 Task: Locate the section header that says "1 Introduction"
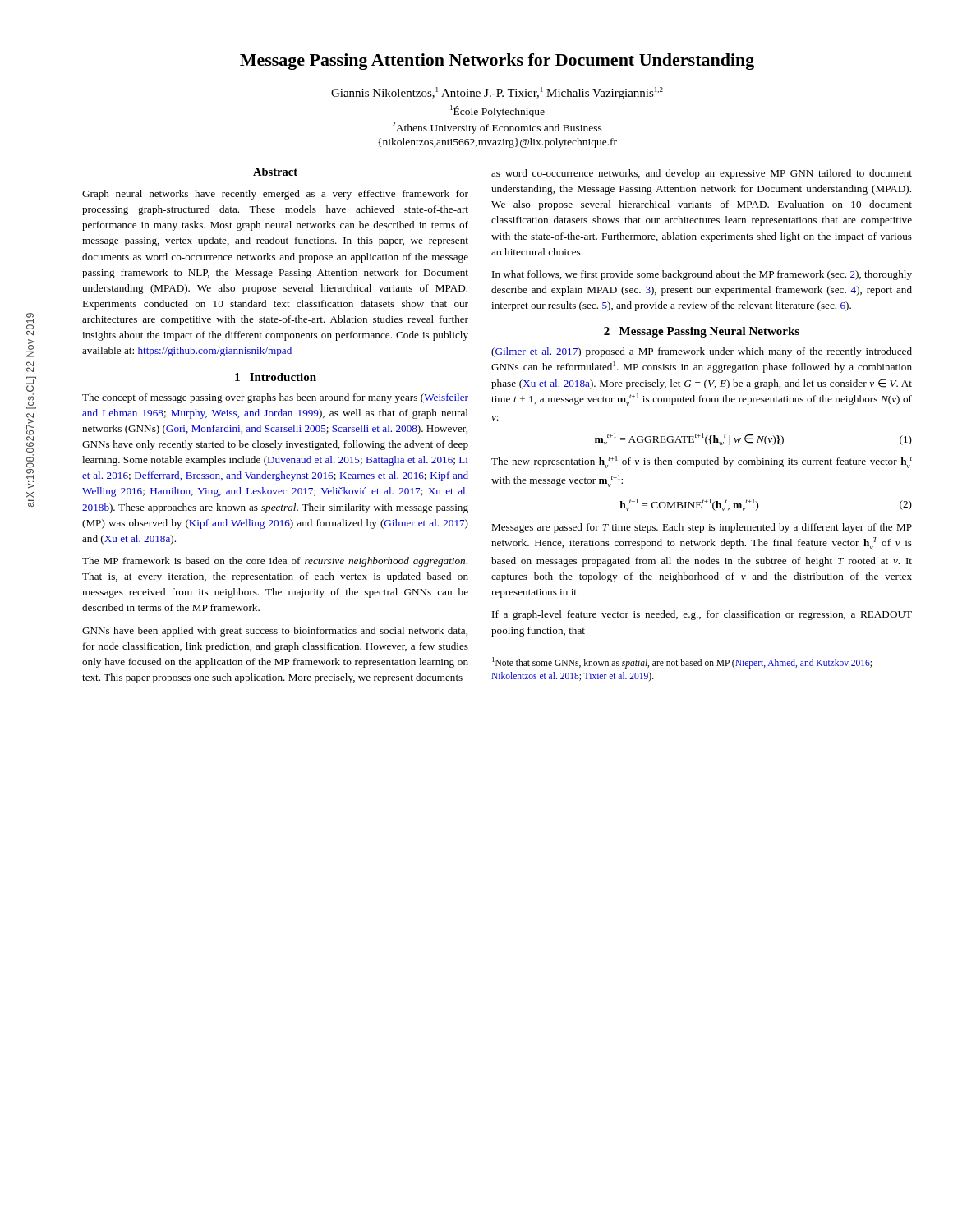[x=275, y=377]
